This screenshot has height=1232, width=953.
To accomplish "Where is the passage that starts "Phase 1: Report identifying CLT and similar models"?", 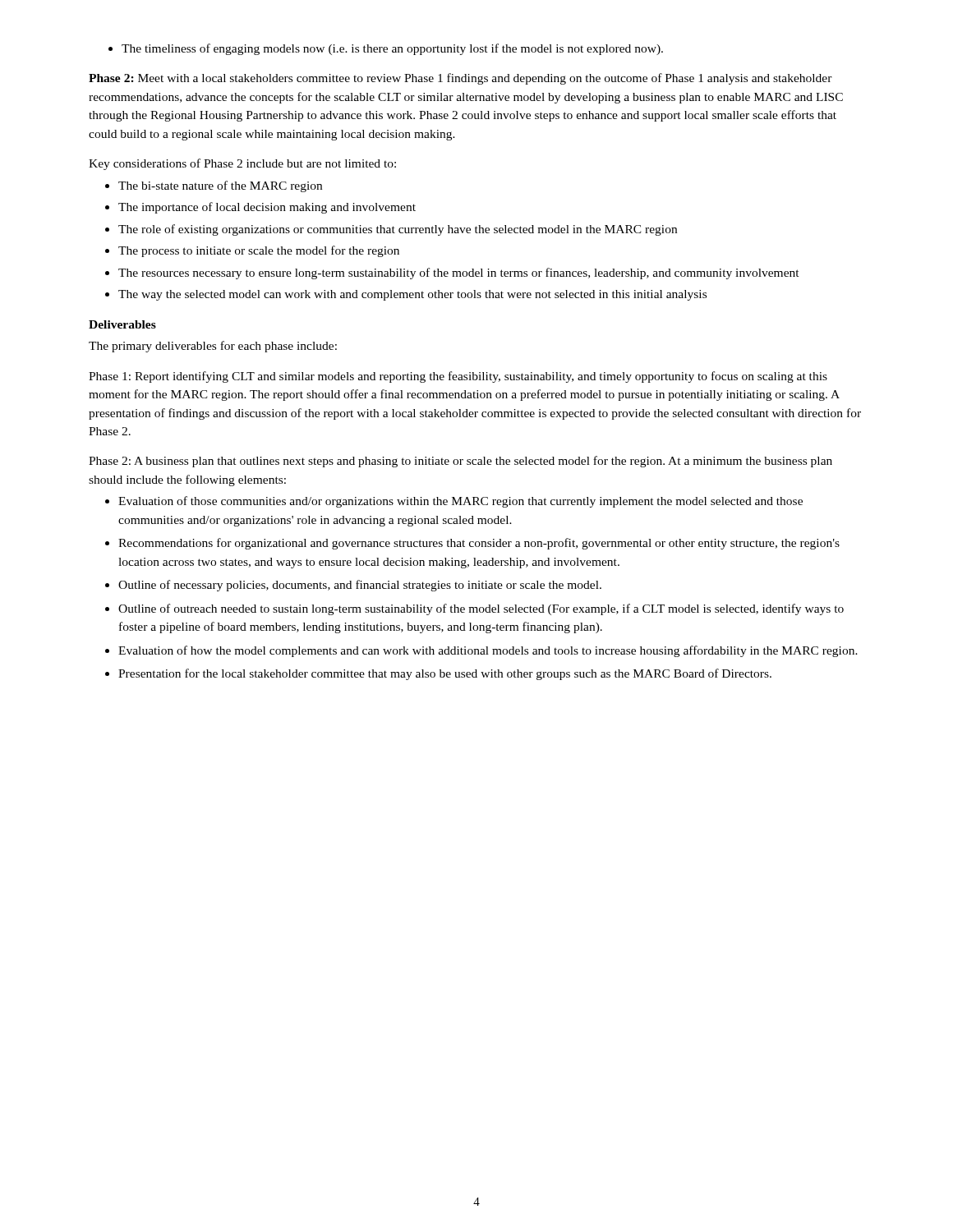I will coord(475,403).
